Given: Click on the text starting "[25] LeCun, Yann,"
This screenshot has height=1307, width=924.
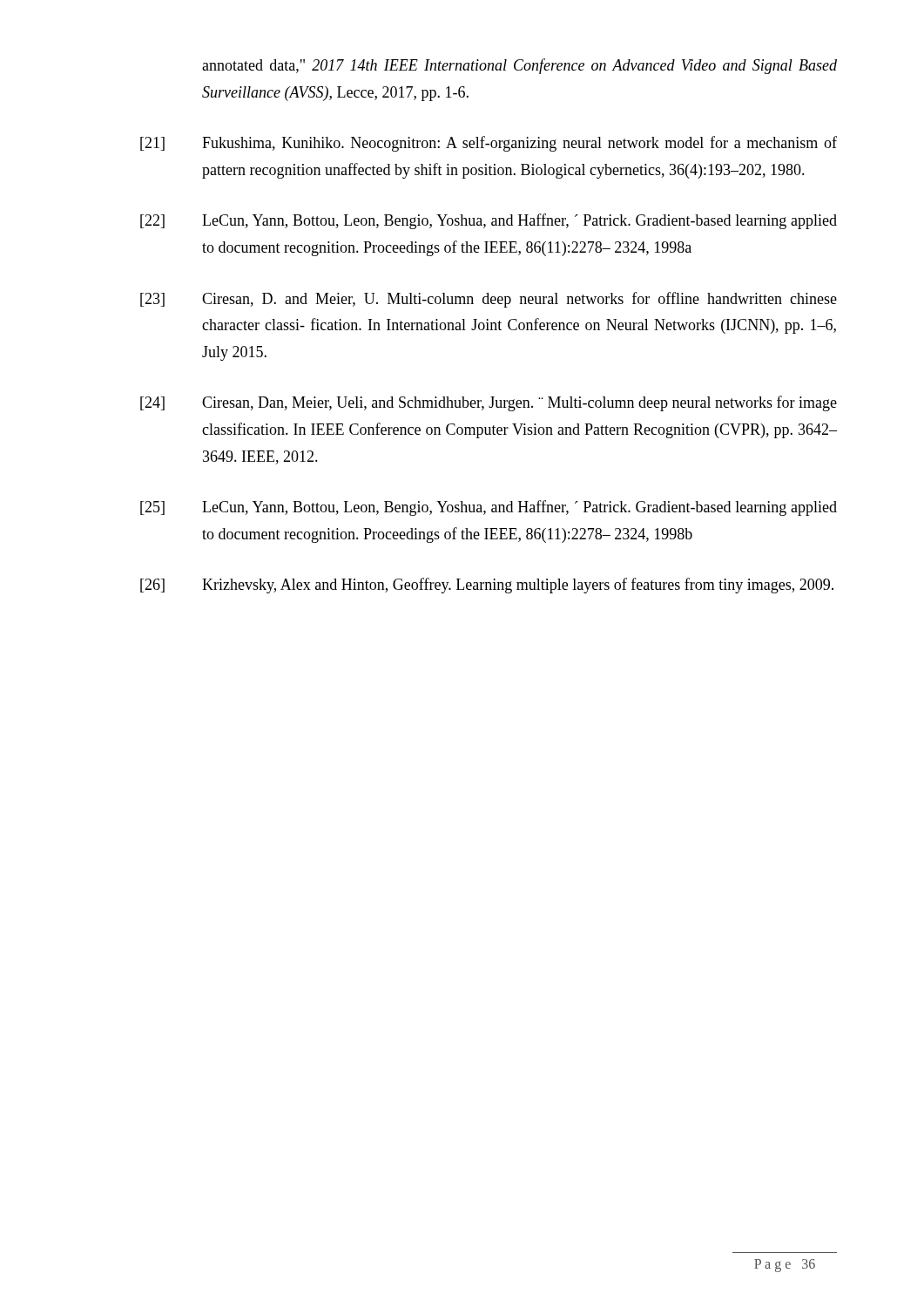Looking at the screenshot, I should pos(488,521).
